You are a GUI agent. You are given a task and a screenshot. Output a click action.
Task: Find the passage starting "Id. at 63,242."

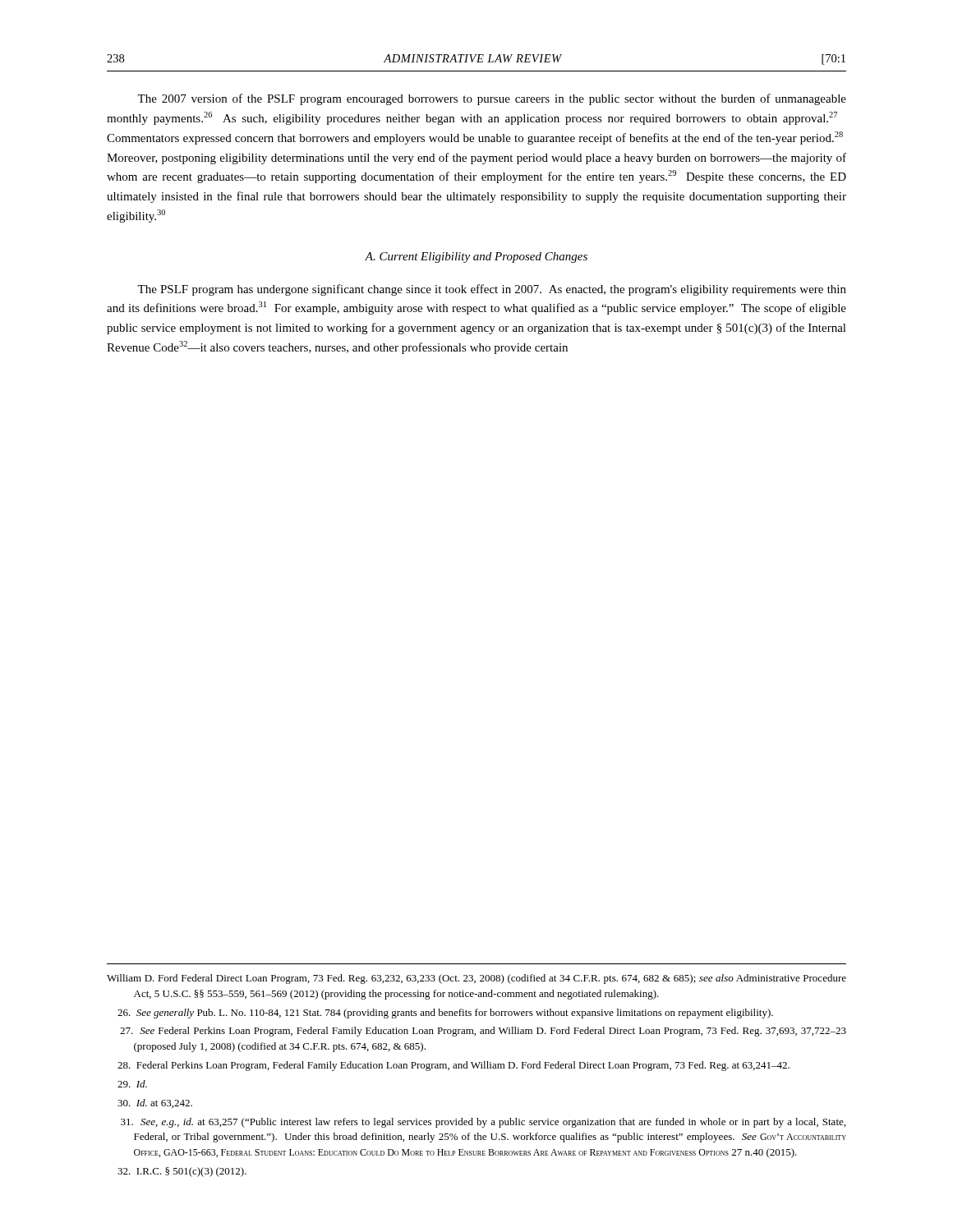[155, 1103]
